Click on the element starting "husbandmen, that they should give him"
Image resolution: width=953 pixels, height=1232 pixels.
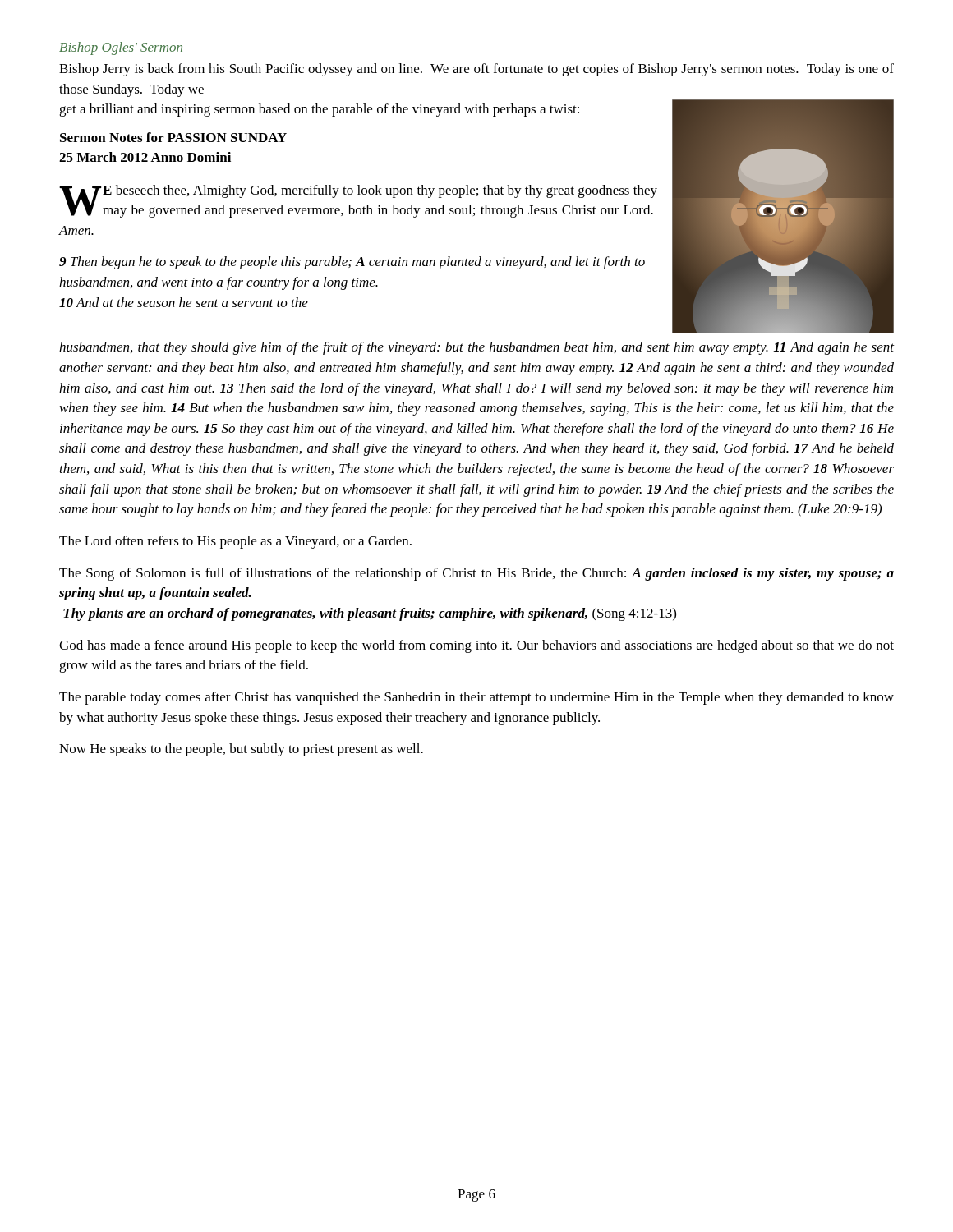pyautogui.click(x=476, y=428)
